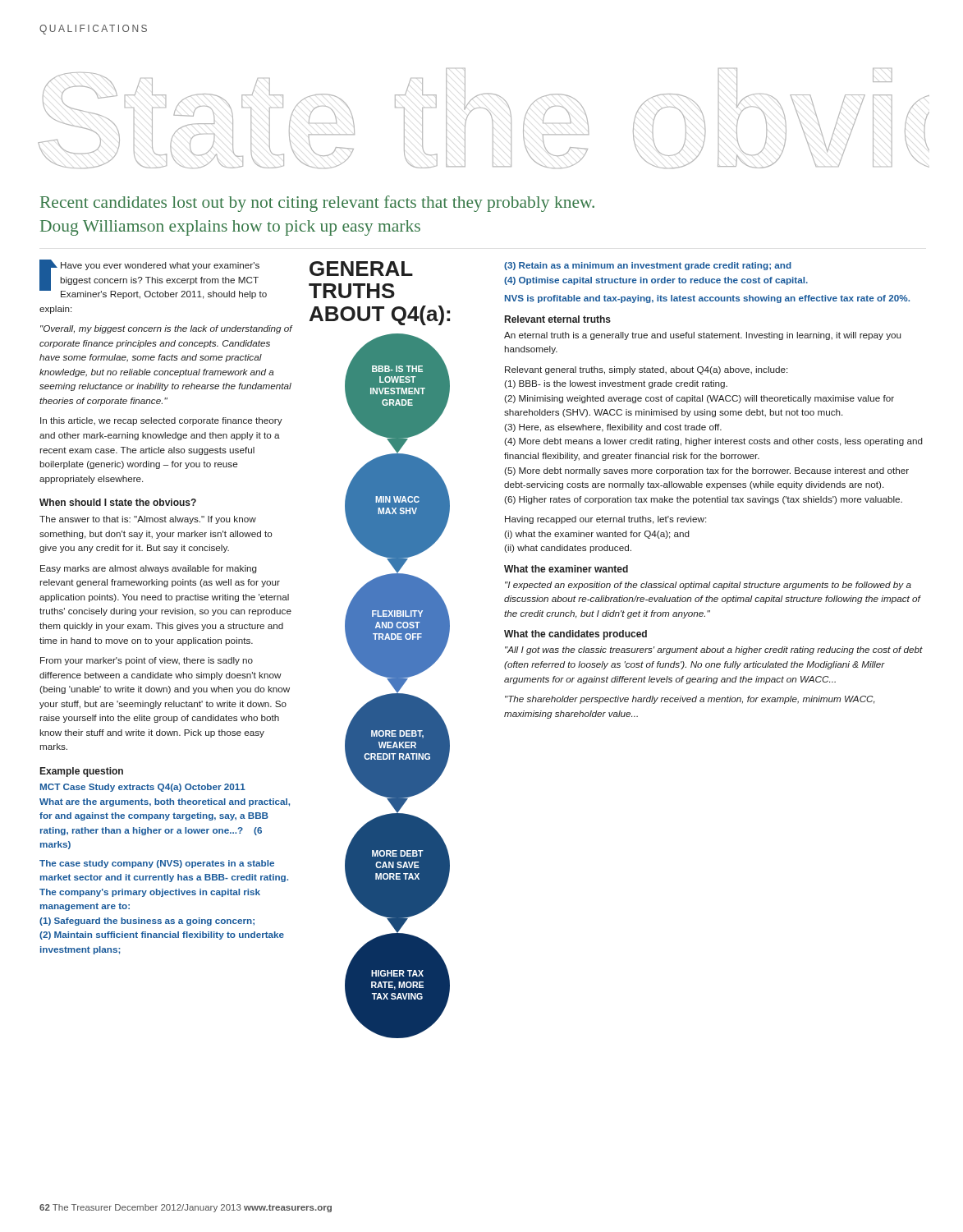Locate the text block starting "An eternal truth is a generally true and"

click(703, 342)
